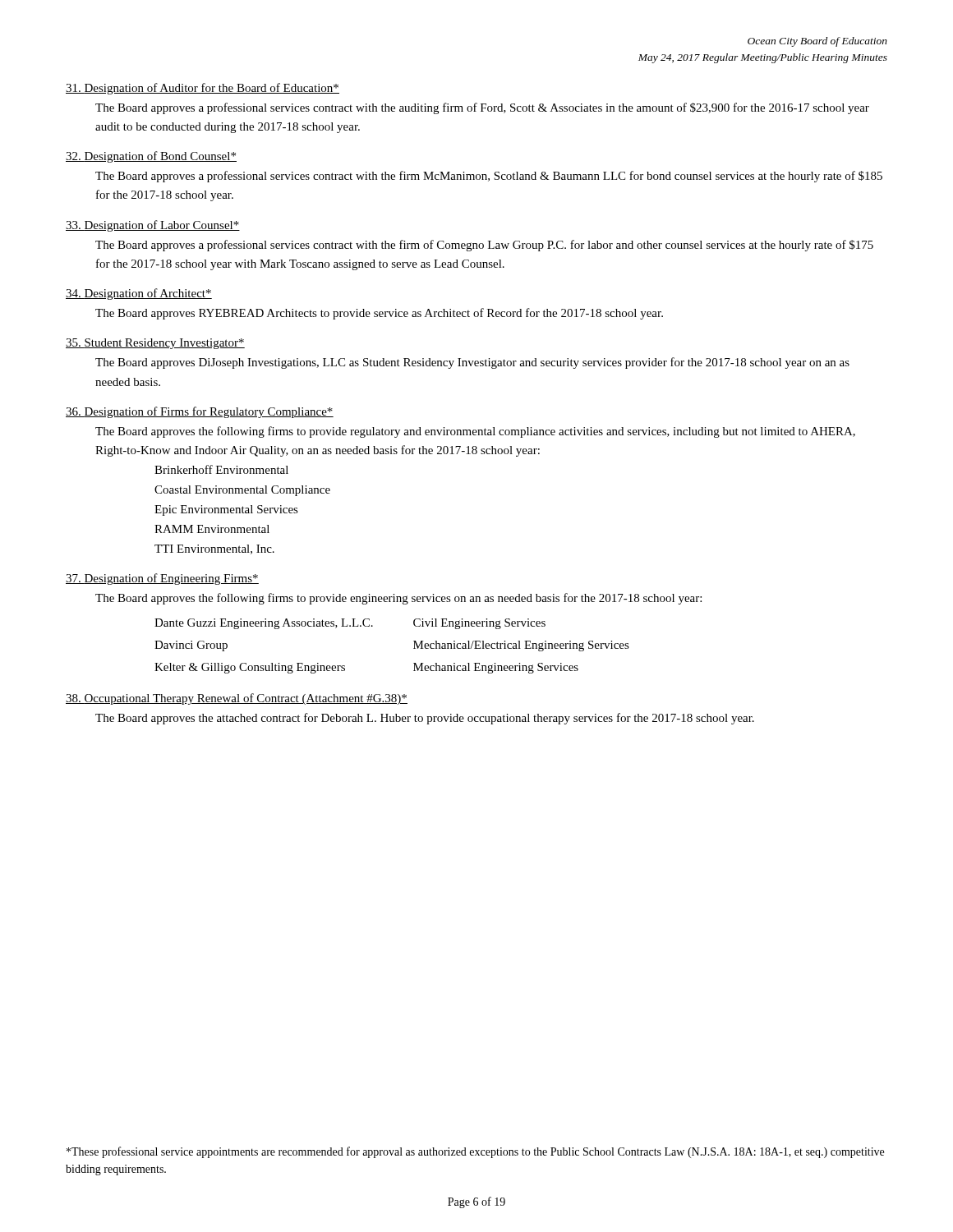Click the passage that begins "32. Designation of Bond Counsel*"

point(476,177)
